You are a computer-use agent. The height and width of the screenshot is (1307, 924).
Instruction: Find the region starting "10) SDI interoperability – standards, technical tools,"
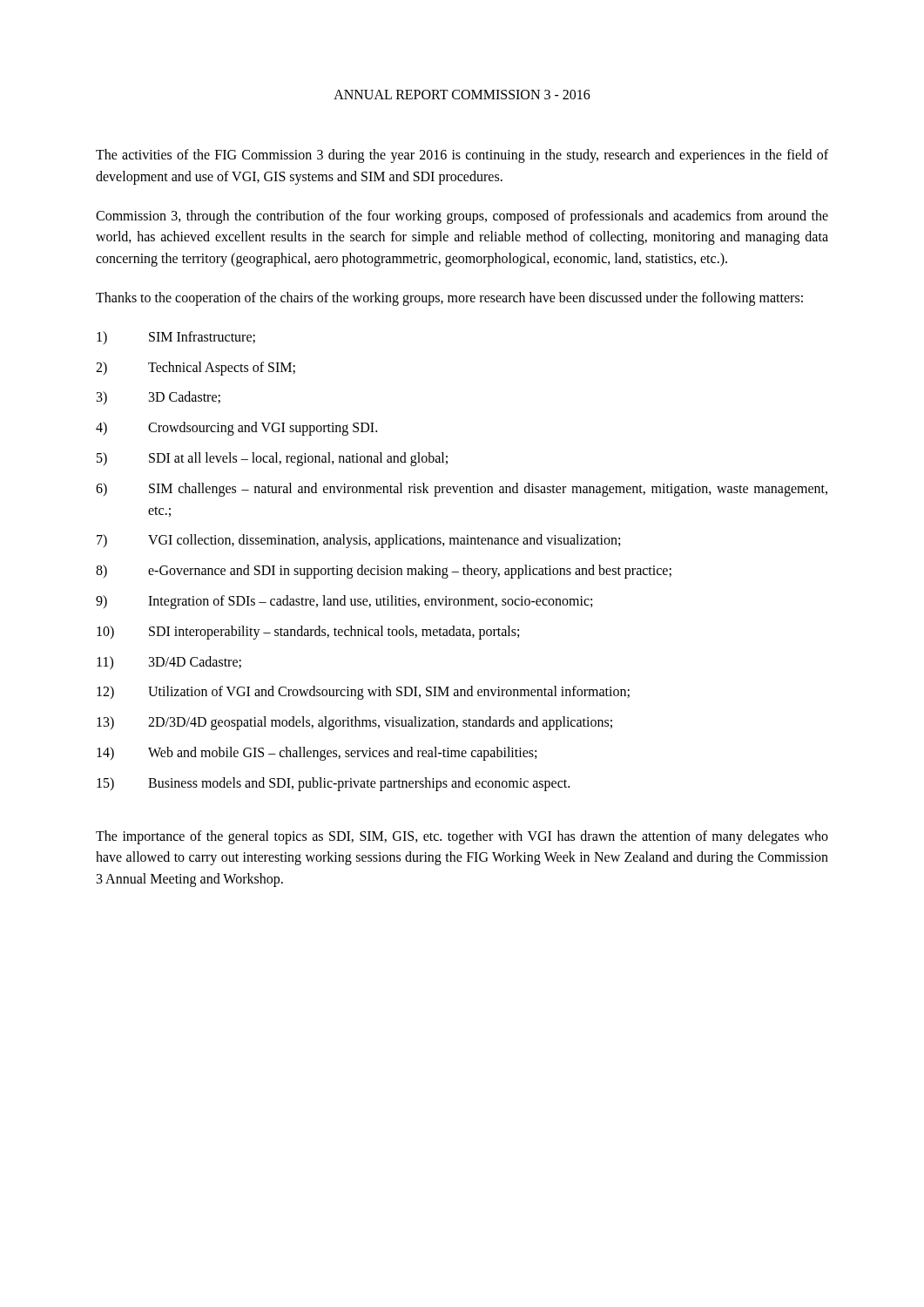462,632
